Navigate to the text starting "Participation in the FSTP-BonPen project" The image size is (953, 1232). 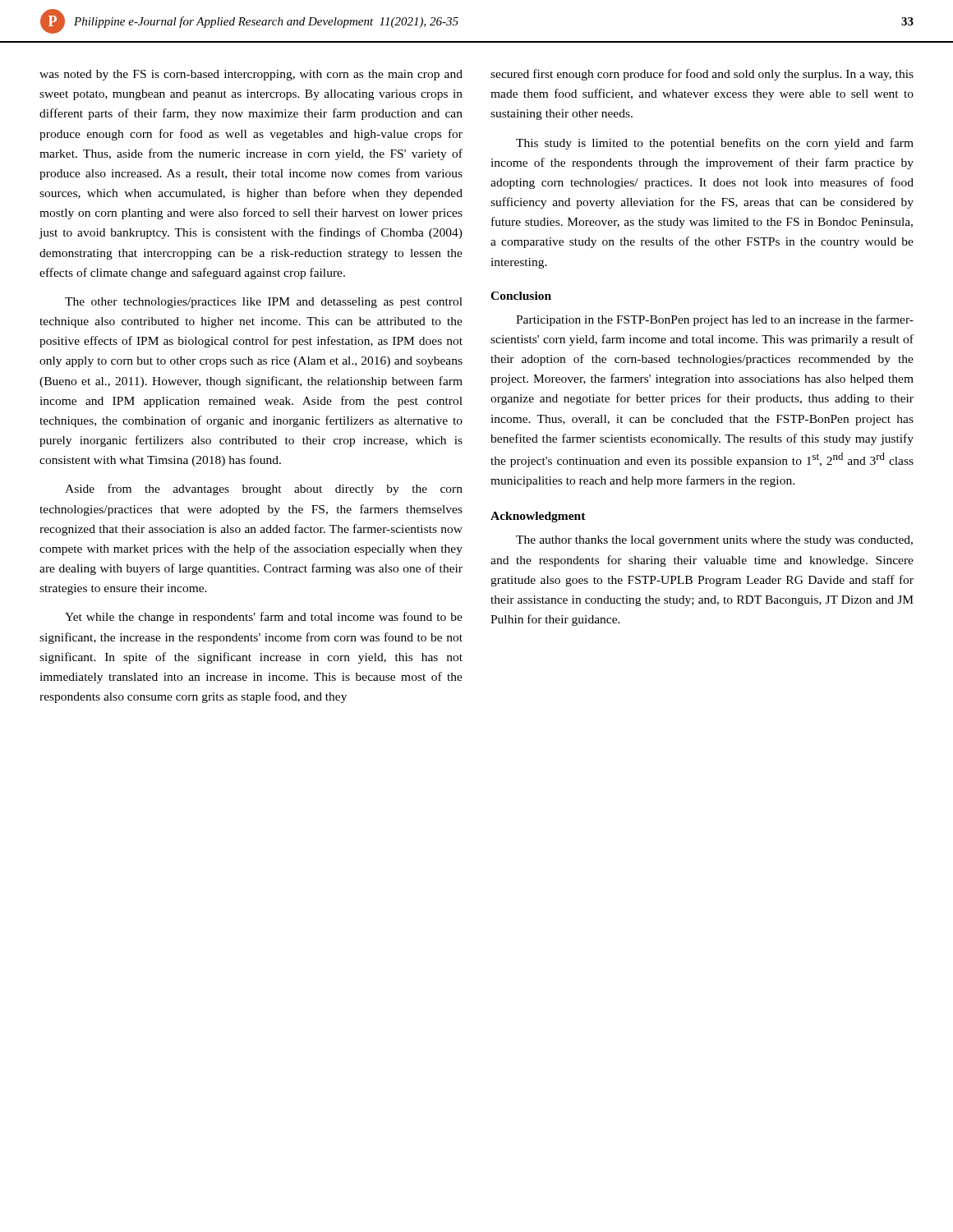702,400
